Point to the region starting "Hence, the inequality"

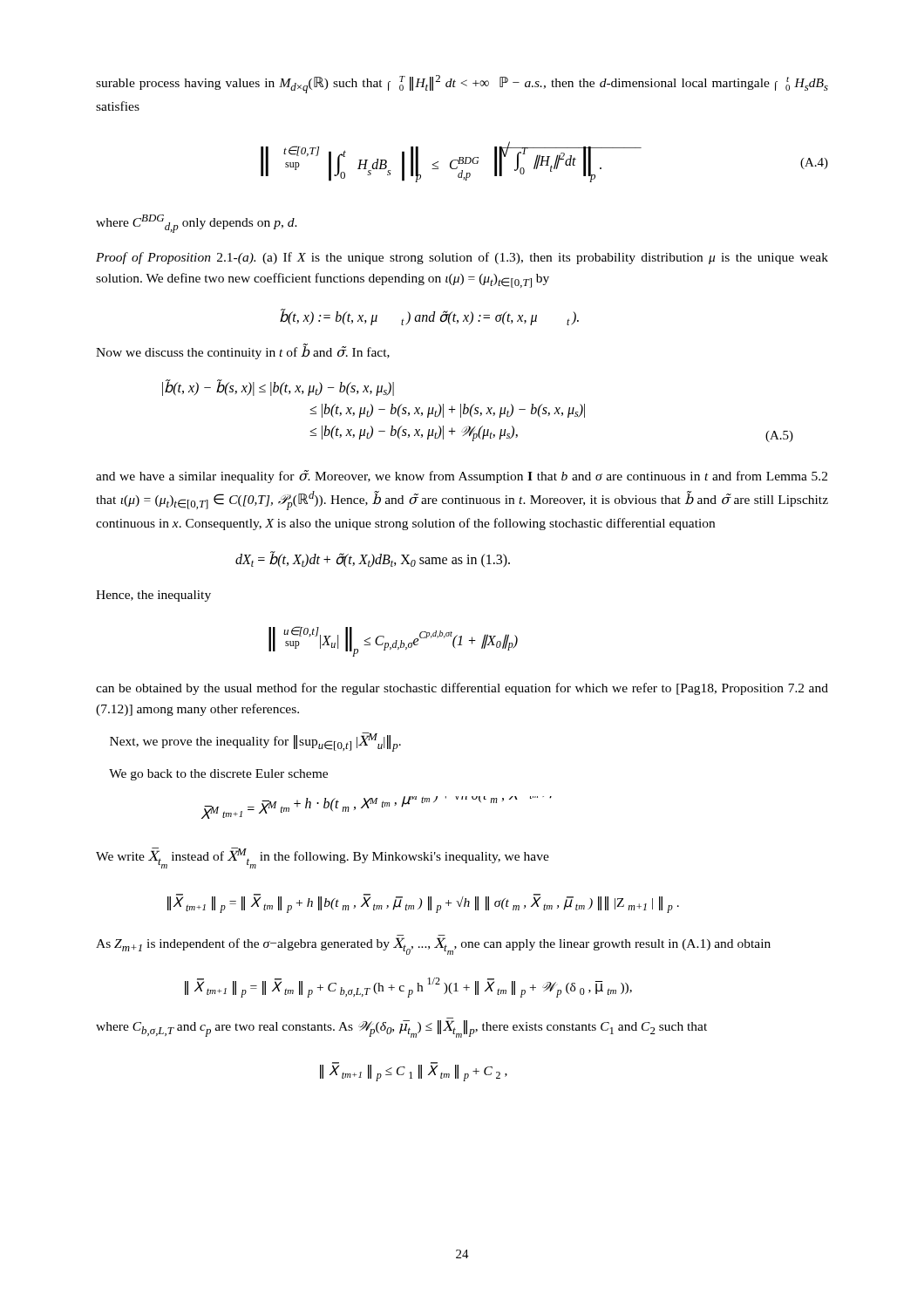(x=153, y=594)
